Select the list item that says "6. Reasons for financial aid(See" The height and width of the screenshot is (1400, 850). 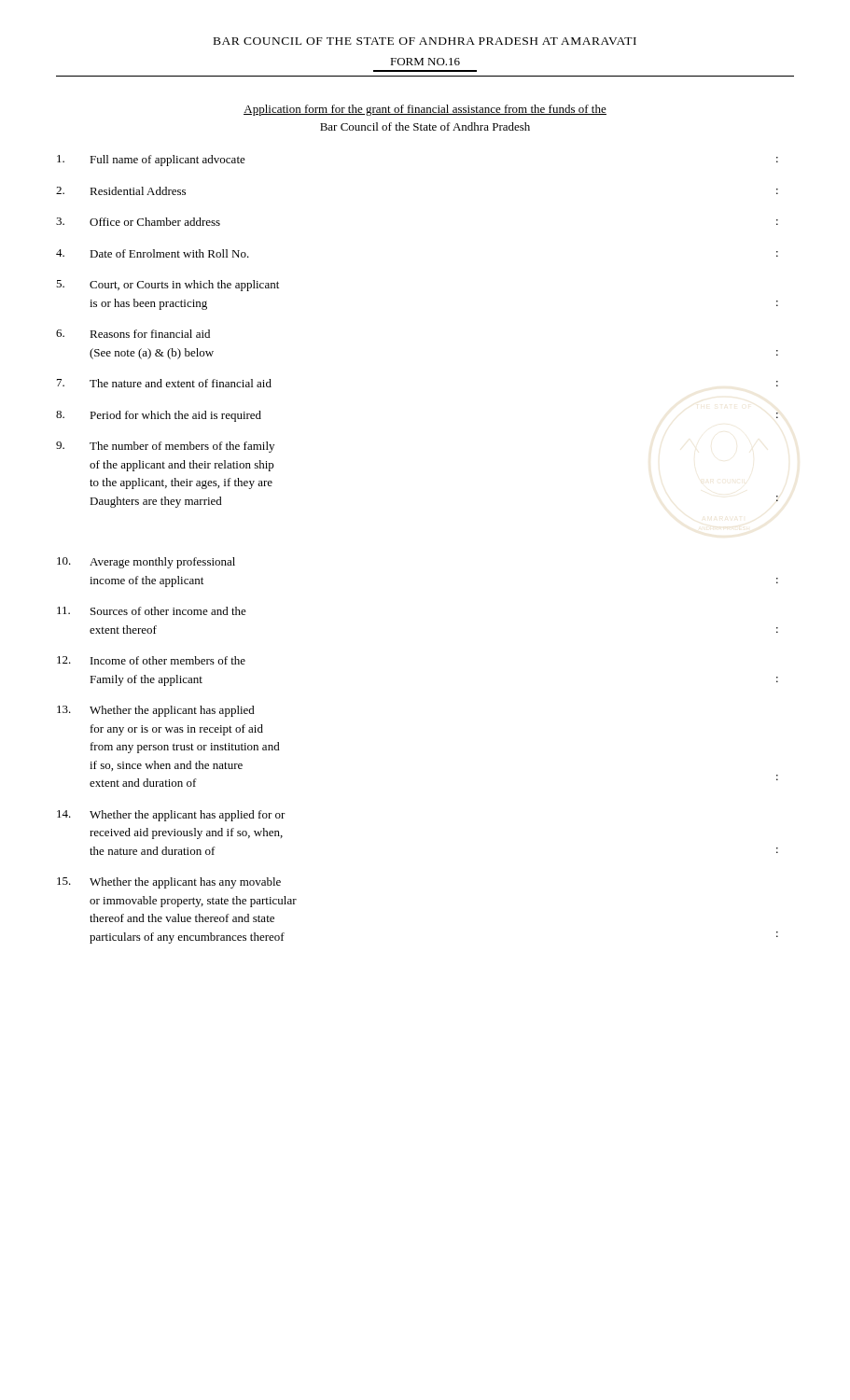[x=133, y=334]
